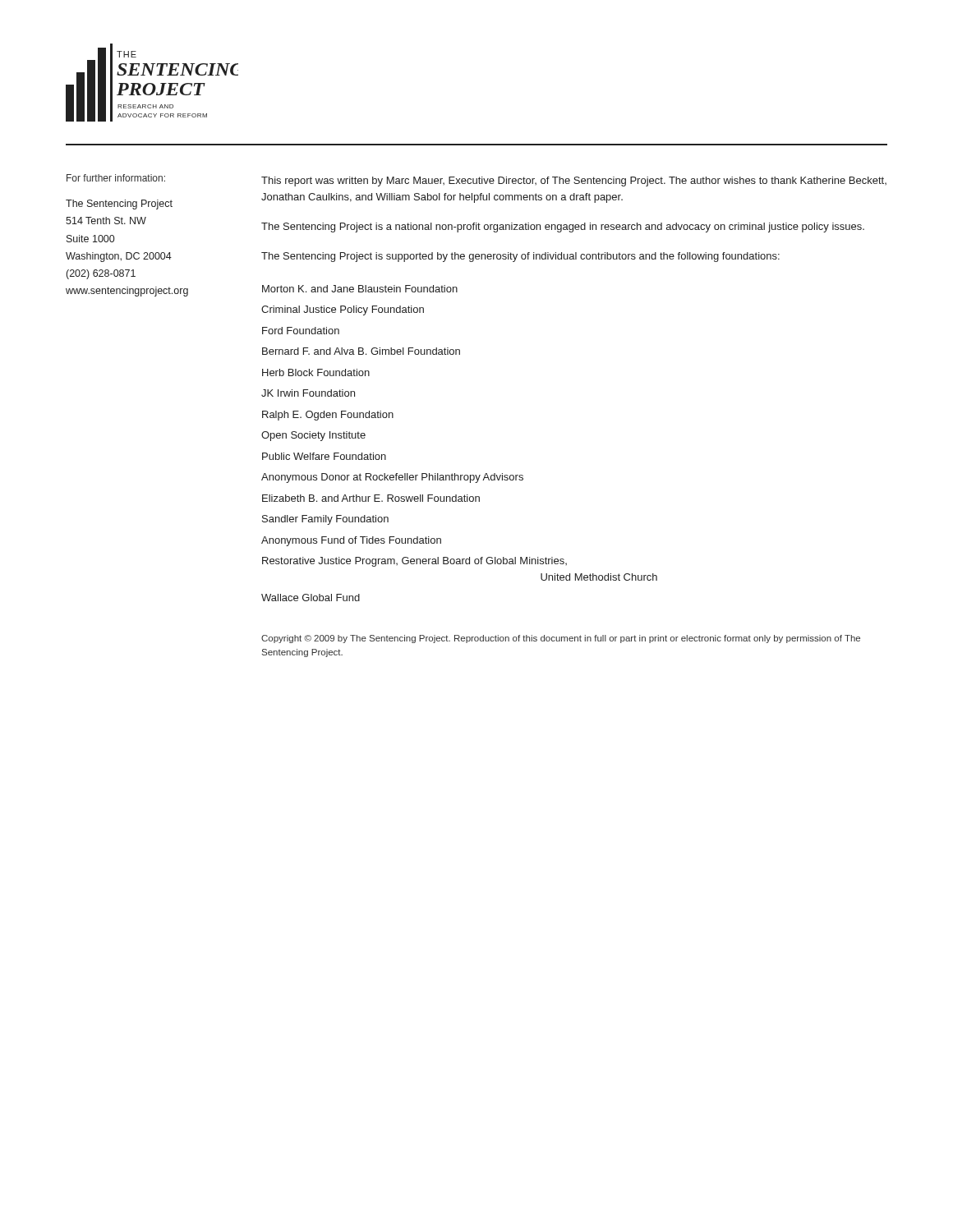953x1232 pixels.
Task: Locate the text block starting "Anonymous Fund of"
Action: tap(351, 540)
